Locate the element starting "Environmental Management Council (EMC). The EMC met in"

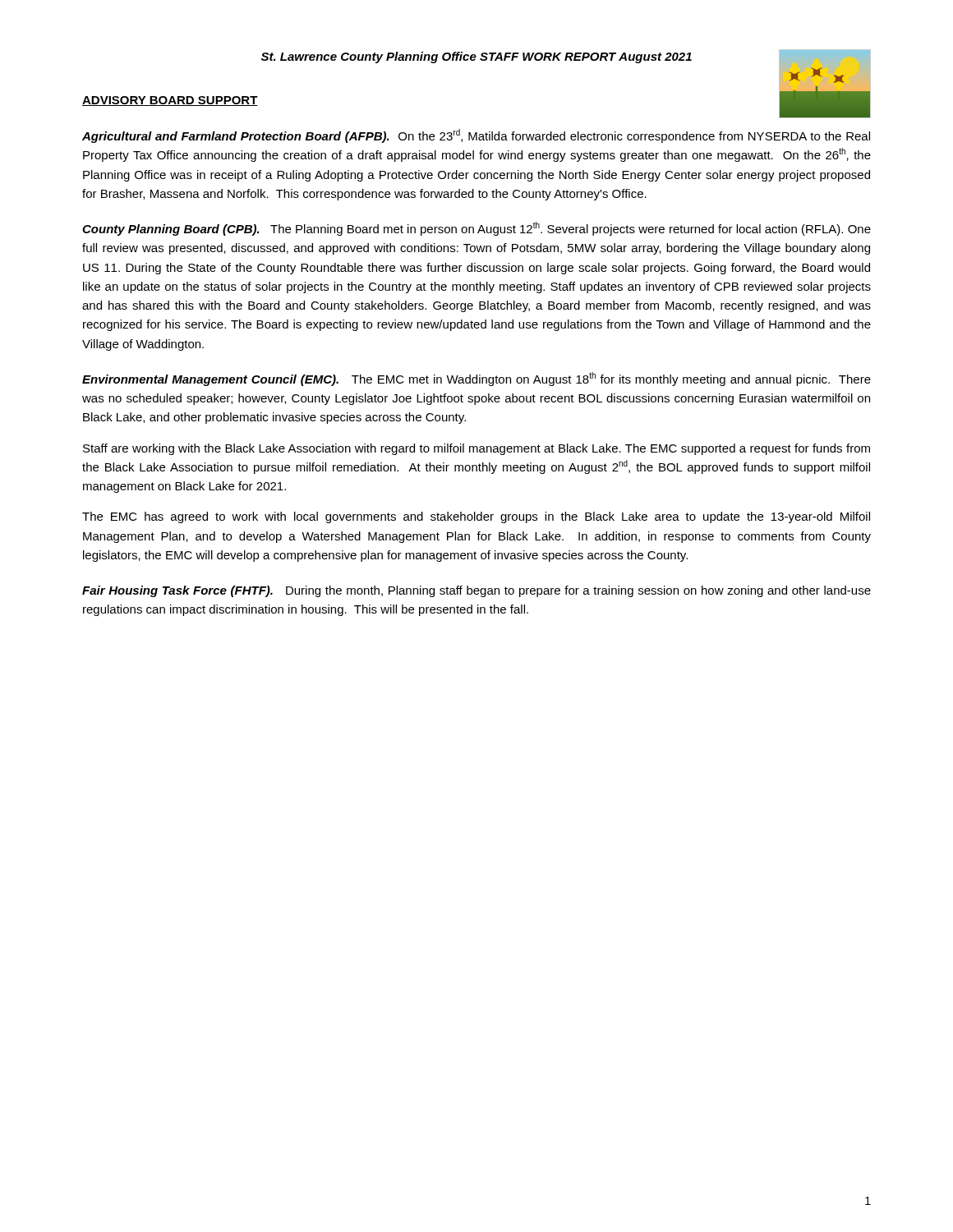[x=476, y=467]
